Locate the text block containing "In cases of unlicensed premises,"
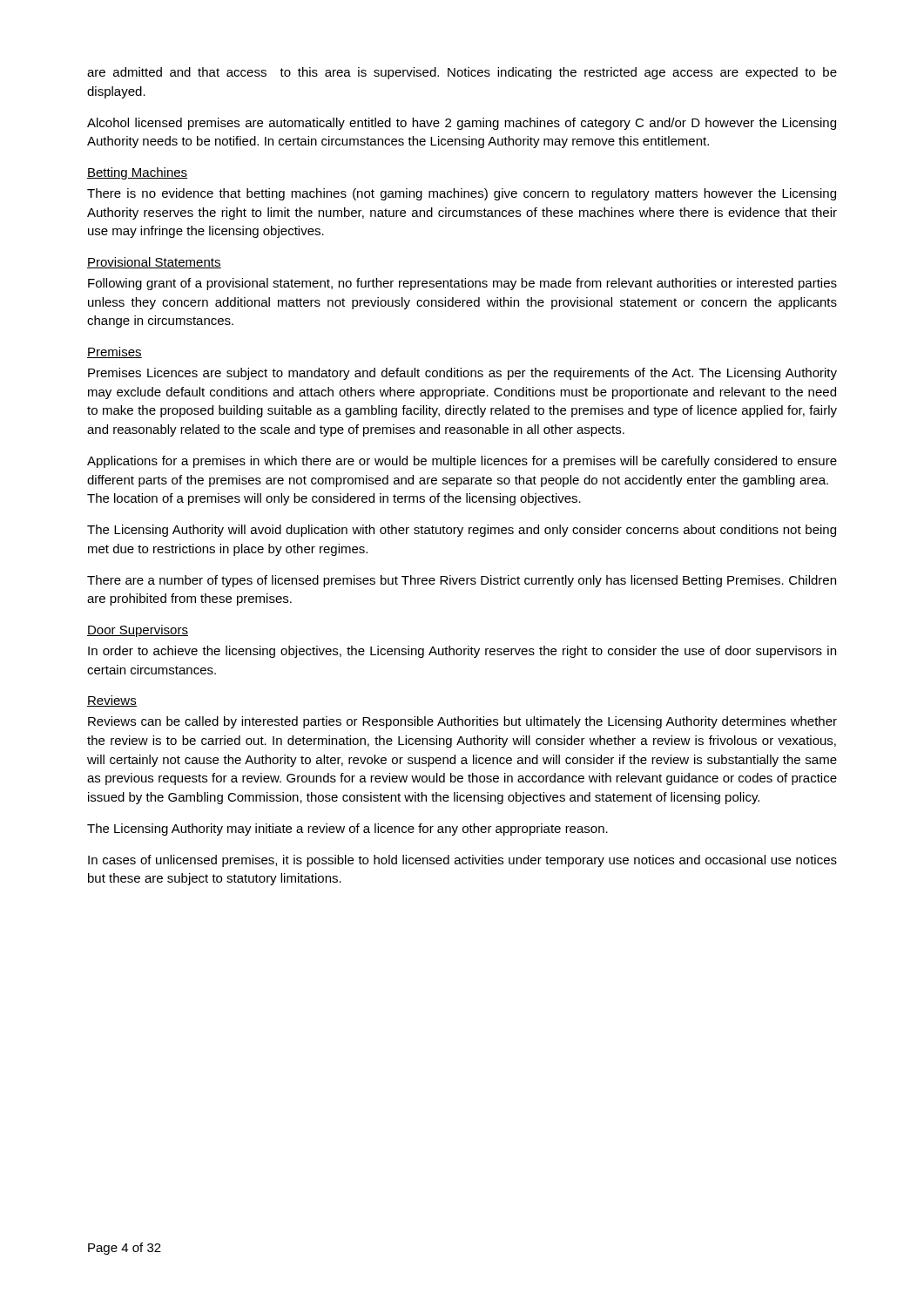Image resolution: width=924 pixels, height=1307 pixels. tap(462, 869)
